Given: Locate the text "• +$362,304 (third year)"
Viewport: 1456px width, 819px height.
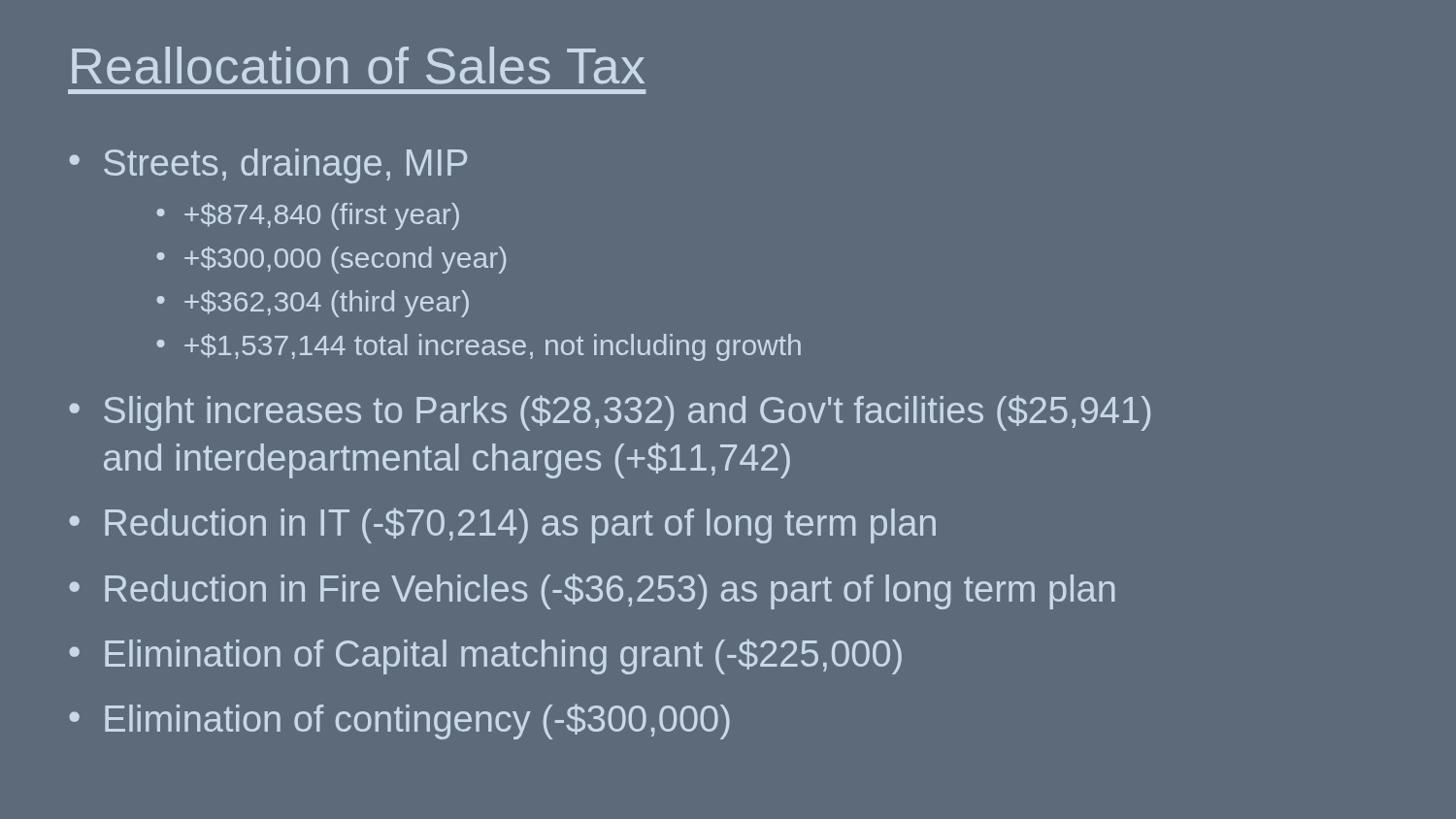Looking at the screenshot, I should 313,301.
